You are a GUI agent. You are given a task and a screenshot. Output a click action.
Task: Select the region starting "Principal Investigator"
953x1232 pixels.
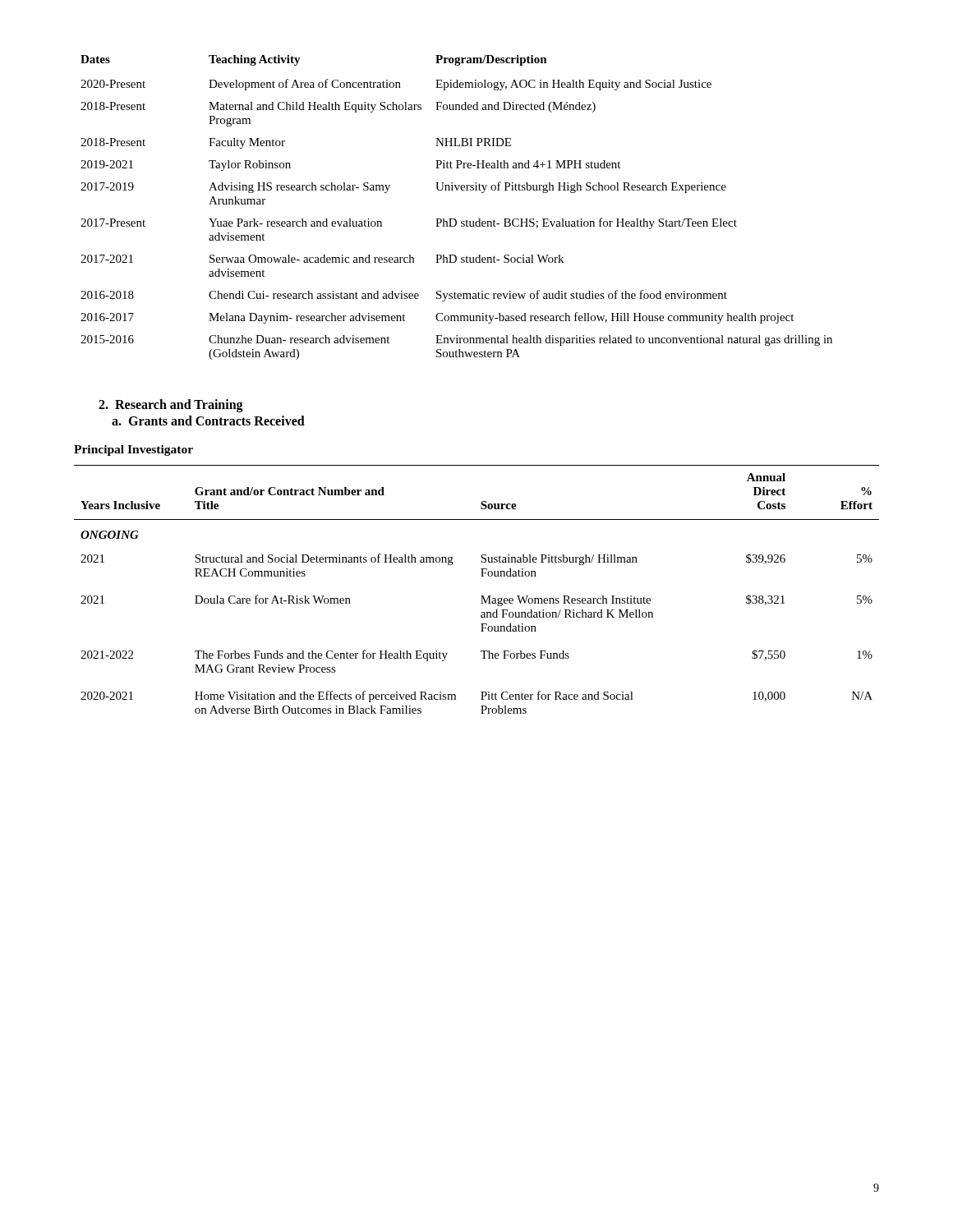(134, 449)
